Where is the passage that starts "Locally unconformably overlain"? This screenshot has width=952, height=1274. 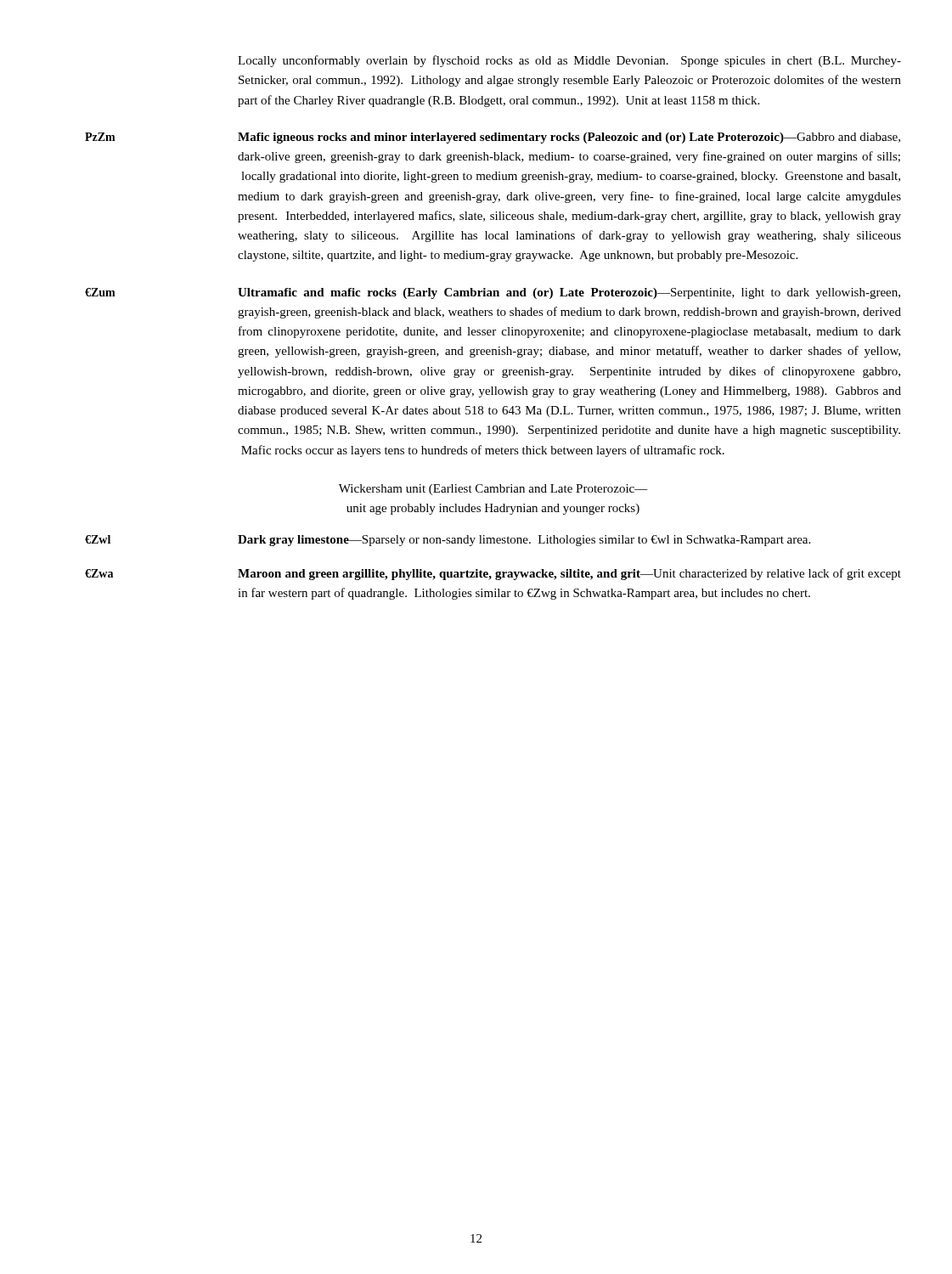[569, 80]
